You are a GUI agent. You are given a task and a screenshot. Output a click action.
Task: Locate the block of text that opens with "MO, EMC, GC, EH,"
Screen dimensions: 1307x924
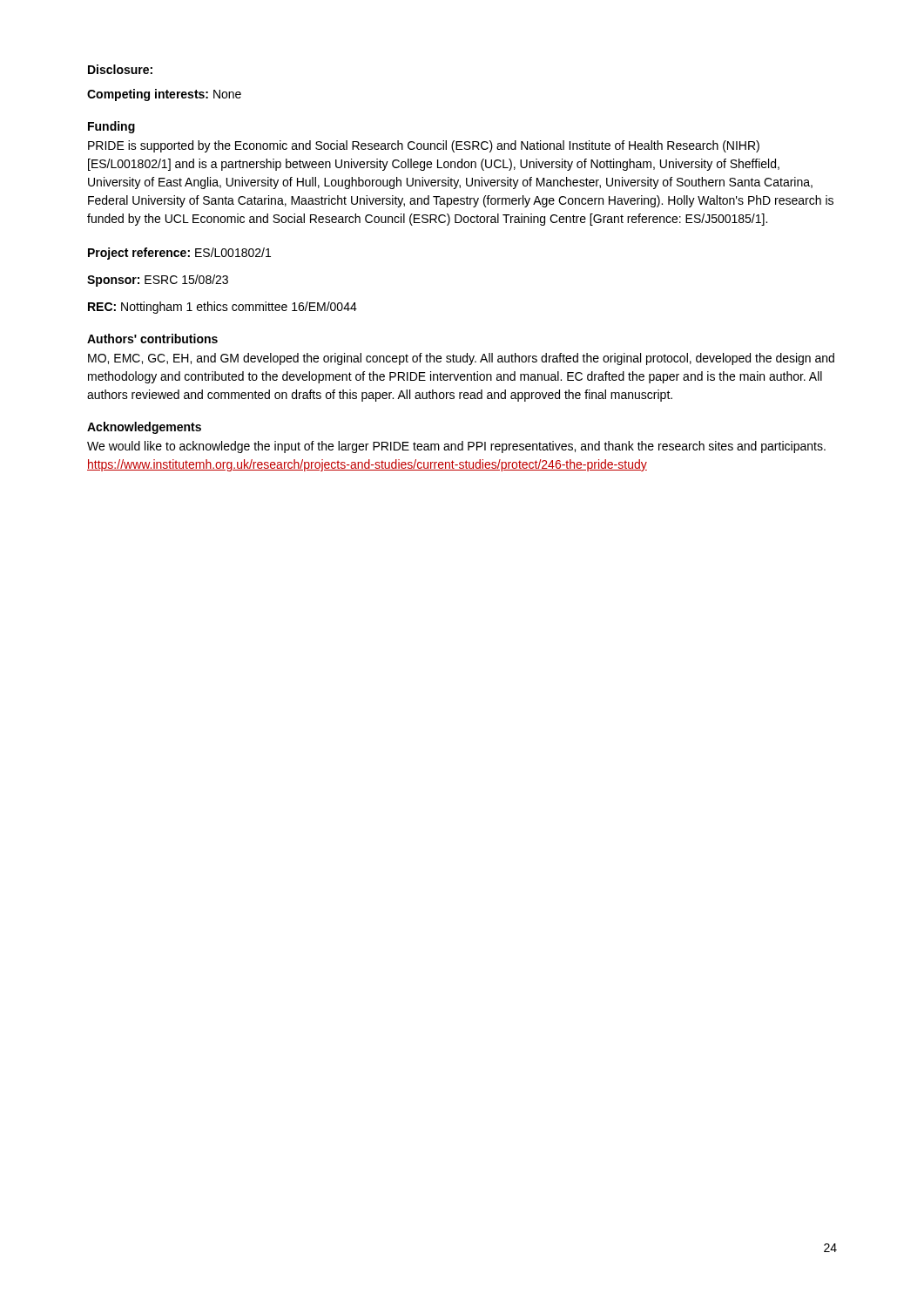click(x=462, y=377)
